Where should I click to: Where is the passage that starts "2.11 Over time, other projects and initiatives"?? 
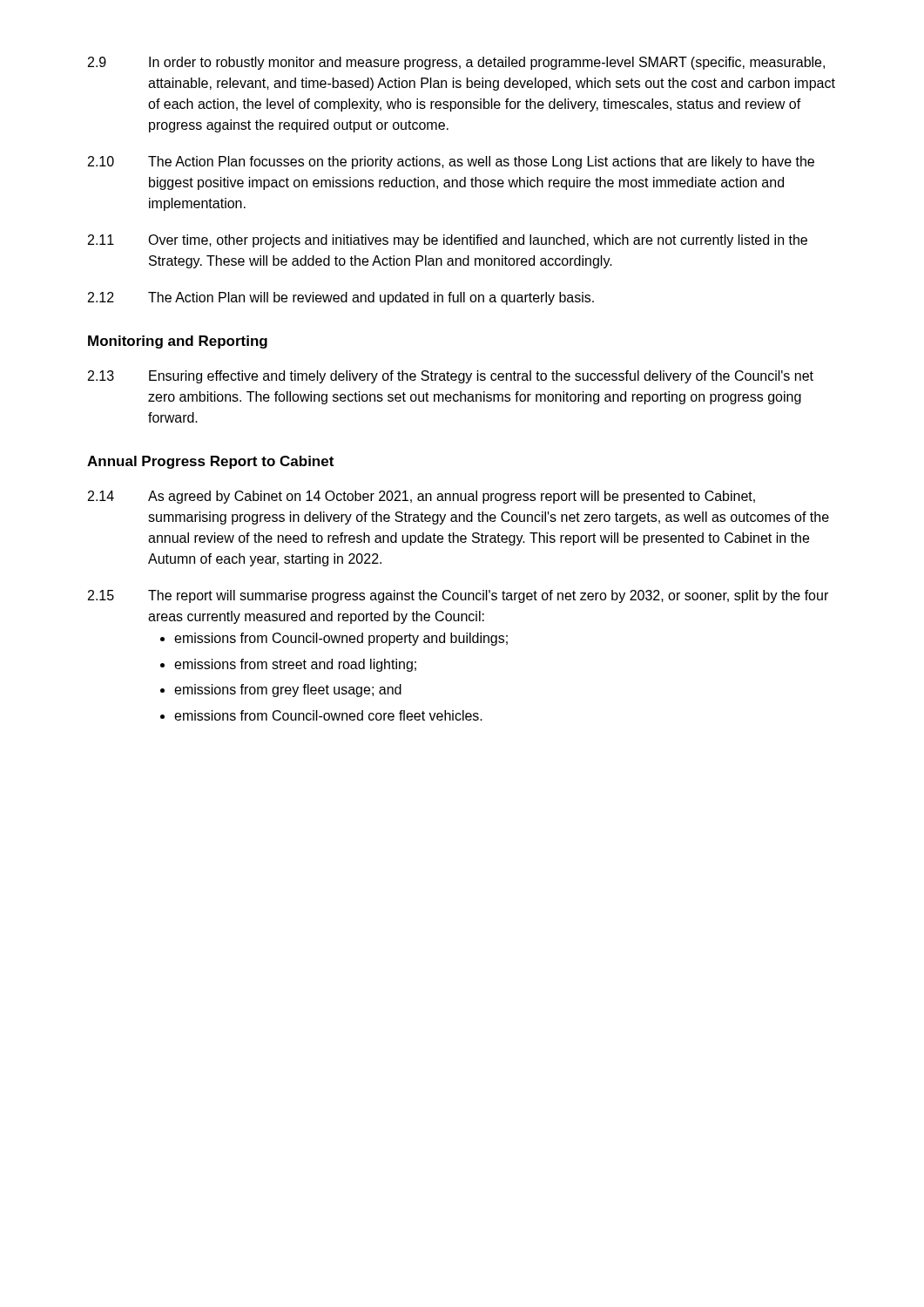coord(462,251)
